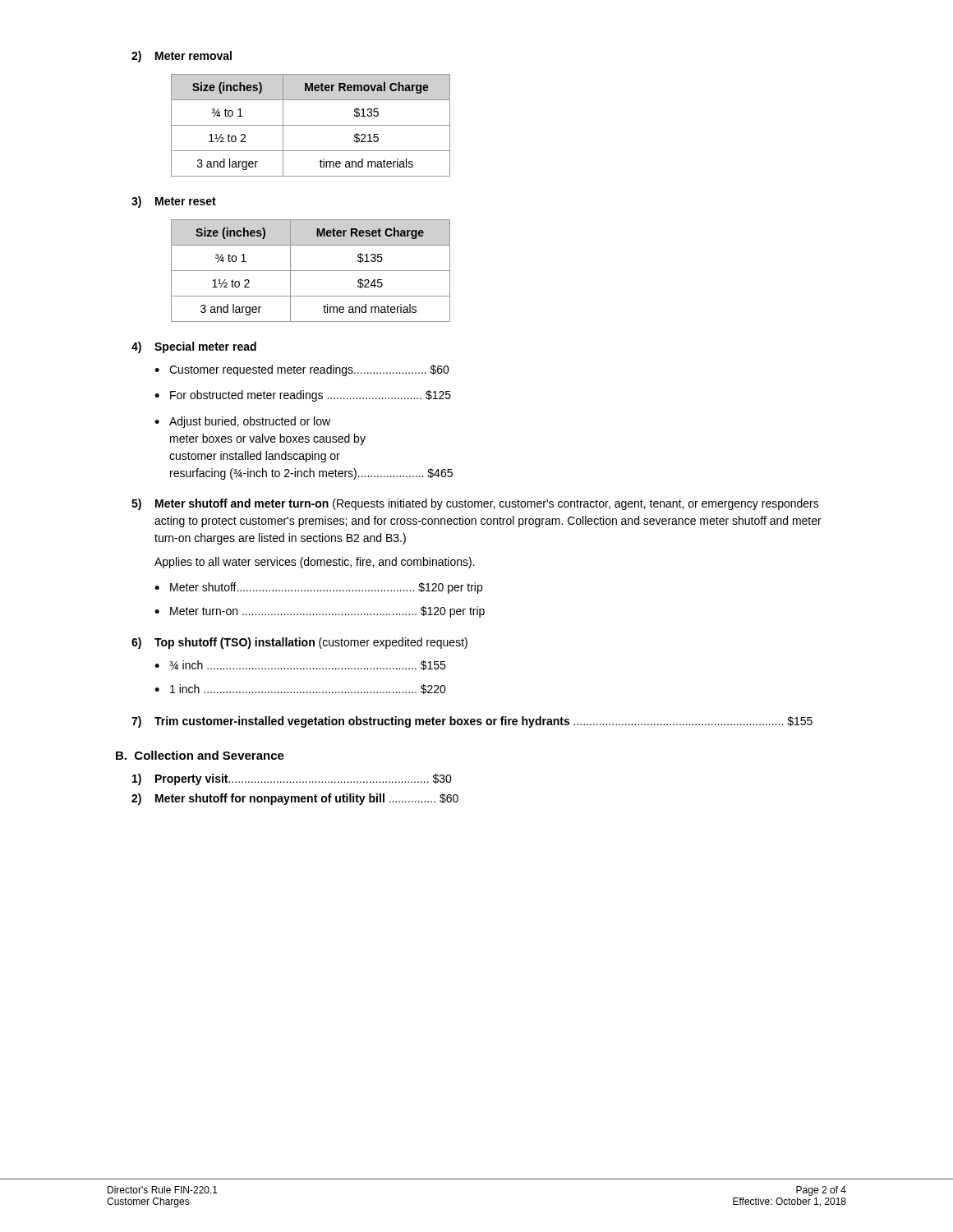The width and height of the screenshot is (953, 1232).
Task: Select the list item that reads "2) Meter shutoff for"
Action: (295, 799)
